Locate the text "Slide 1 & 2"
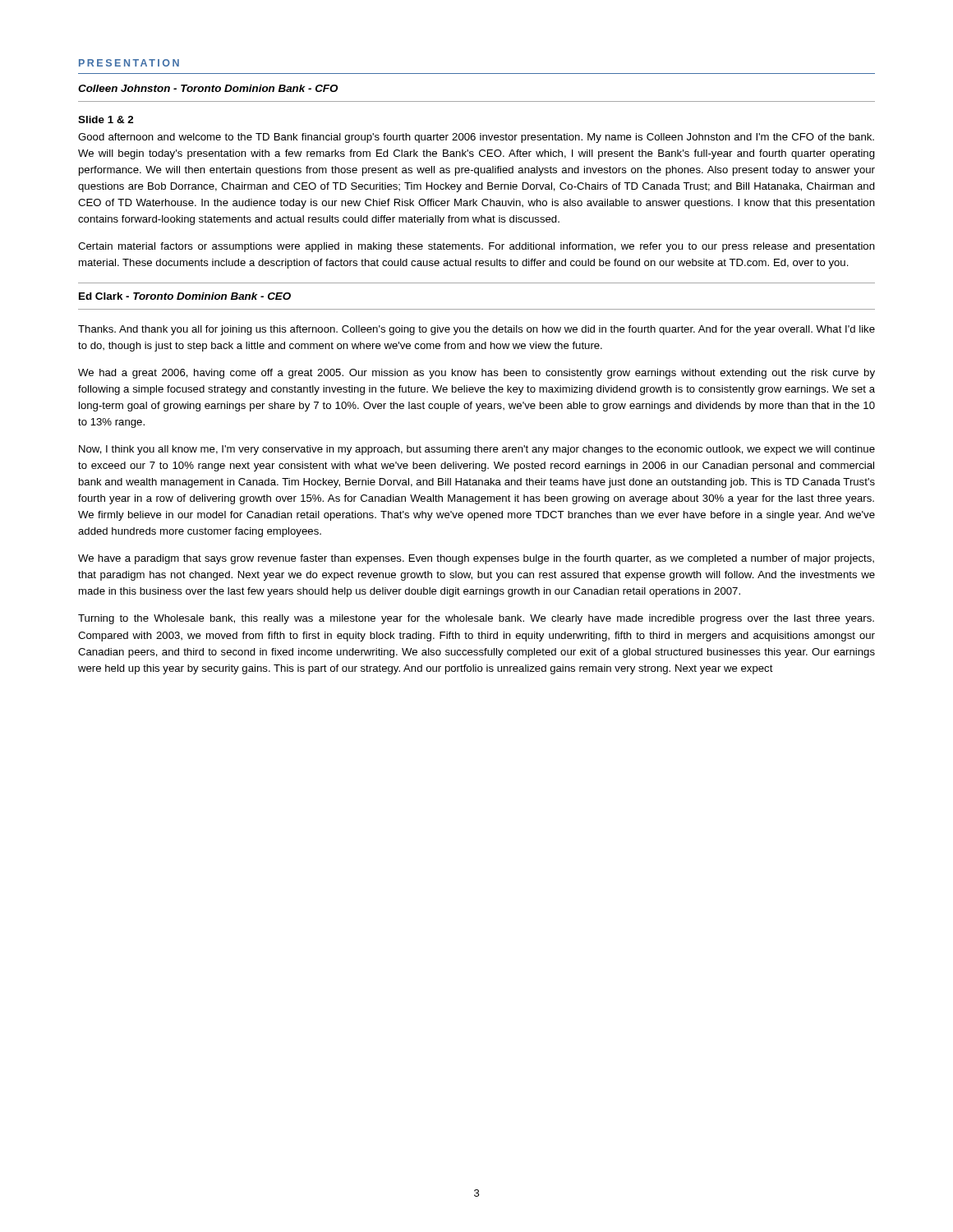The image size is (953, 1232). point(106,120)
